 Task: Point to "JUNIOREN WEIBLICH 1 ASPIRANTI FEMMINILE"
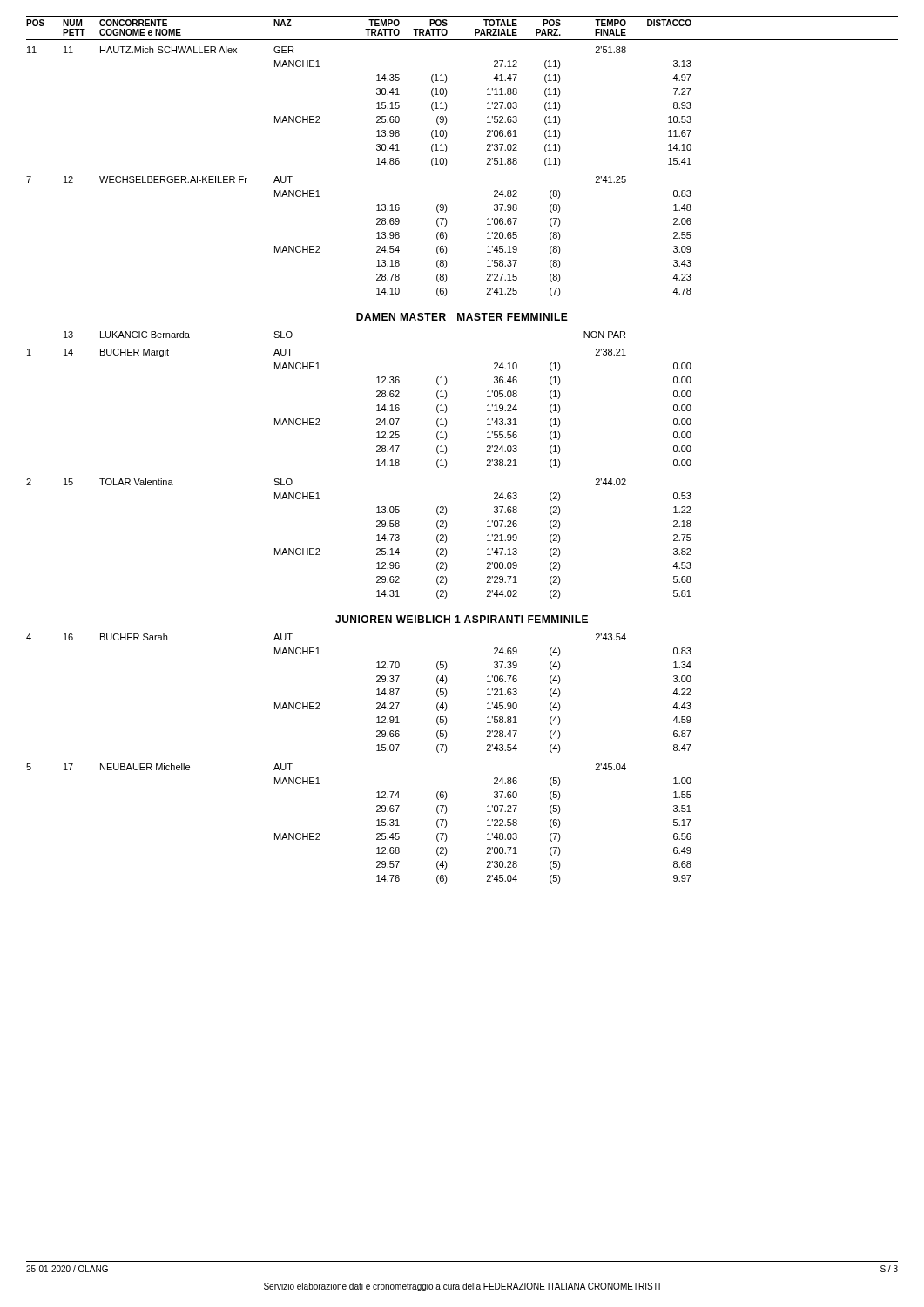462,619
